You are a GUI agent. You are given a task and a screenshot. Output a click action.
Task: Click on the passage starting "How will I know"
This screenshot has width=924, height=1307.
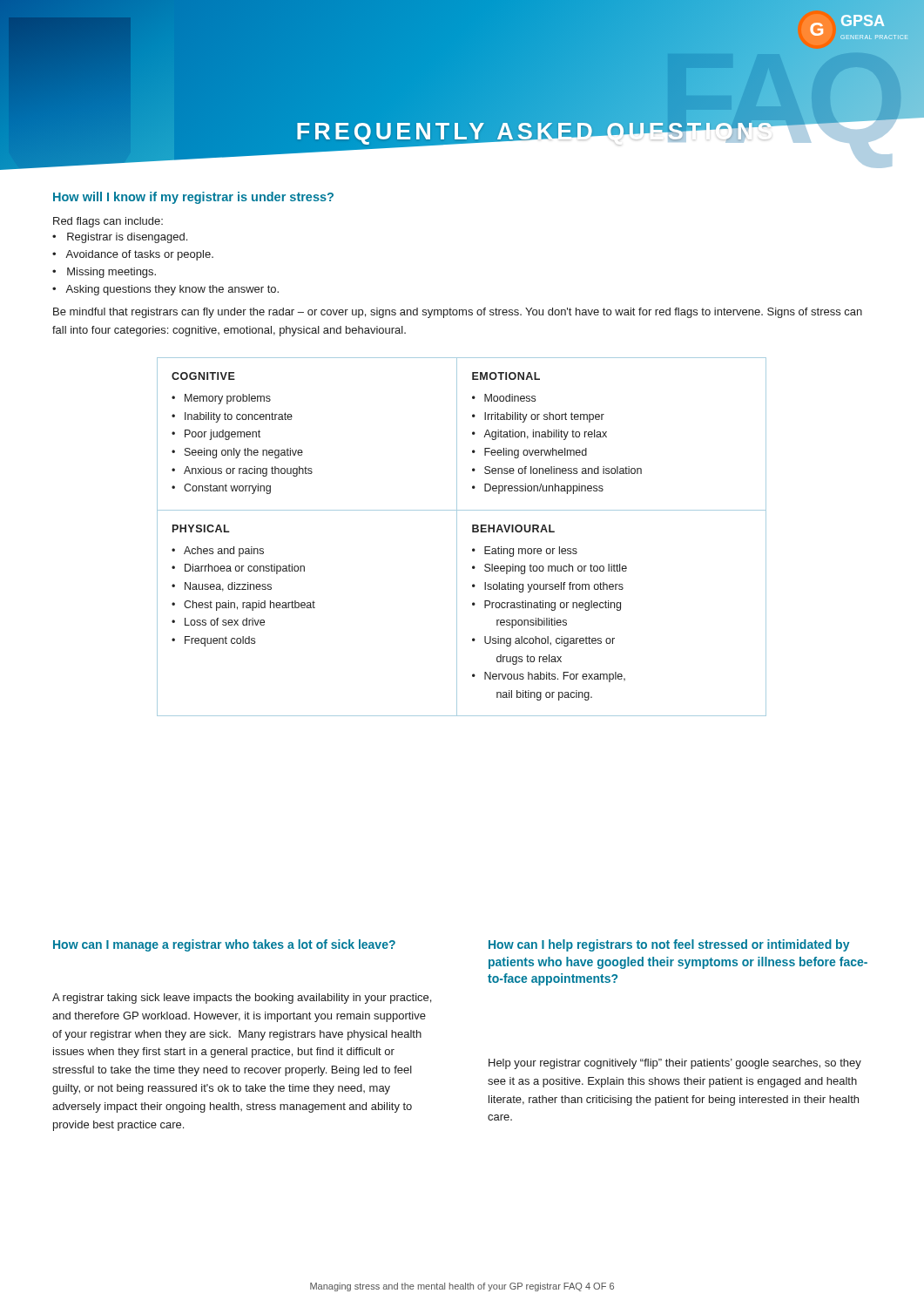click(x=193, y=197)
